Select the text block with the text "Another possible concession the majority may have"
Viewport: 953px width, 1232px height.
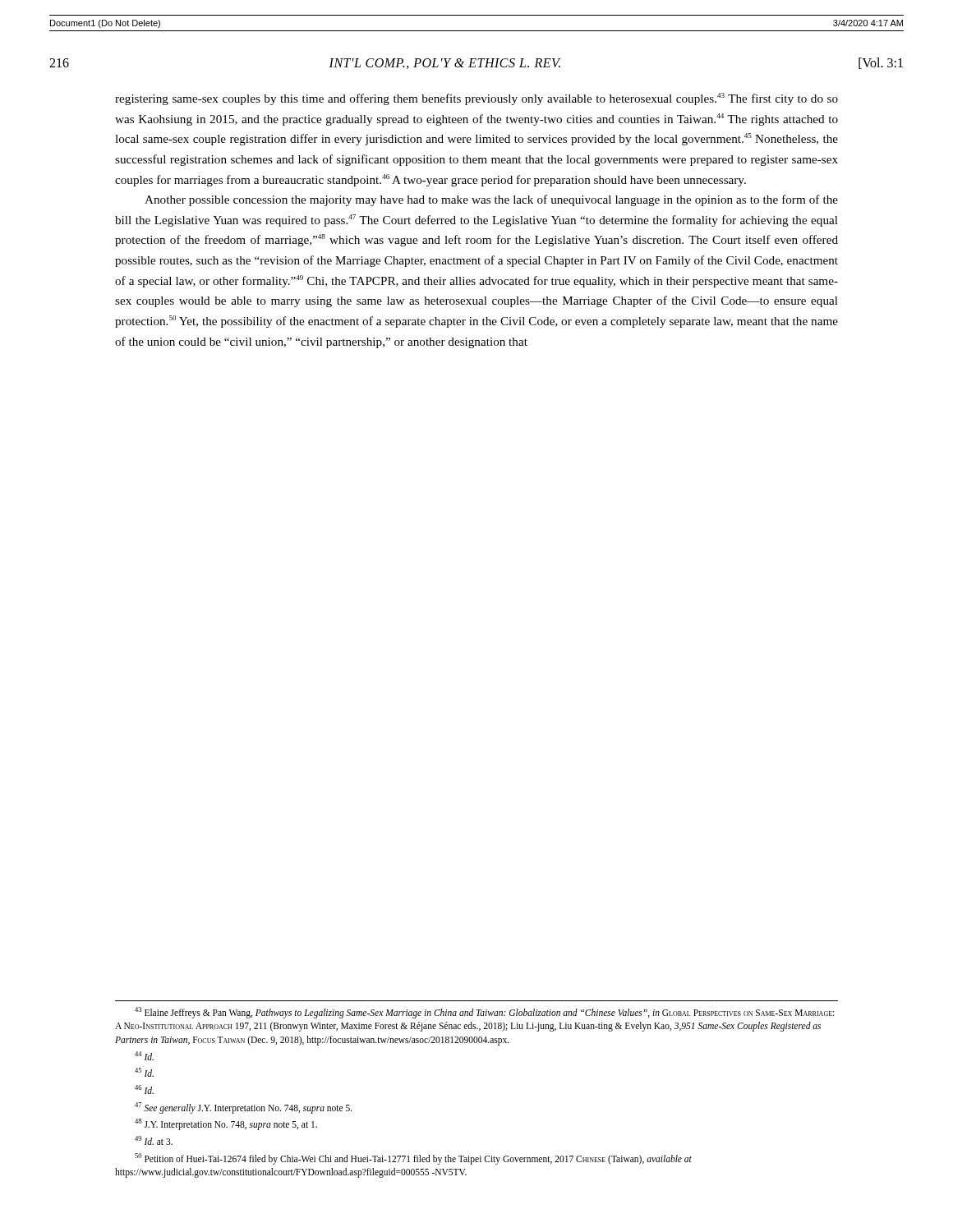(476, 271)
